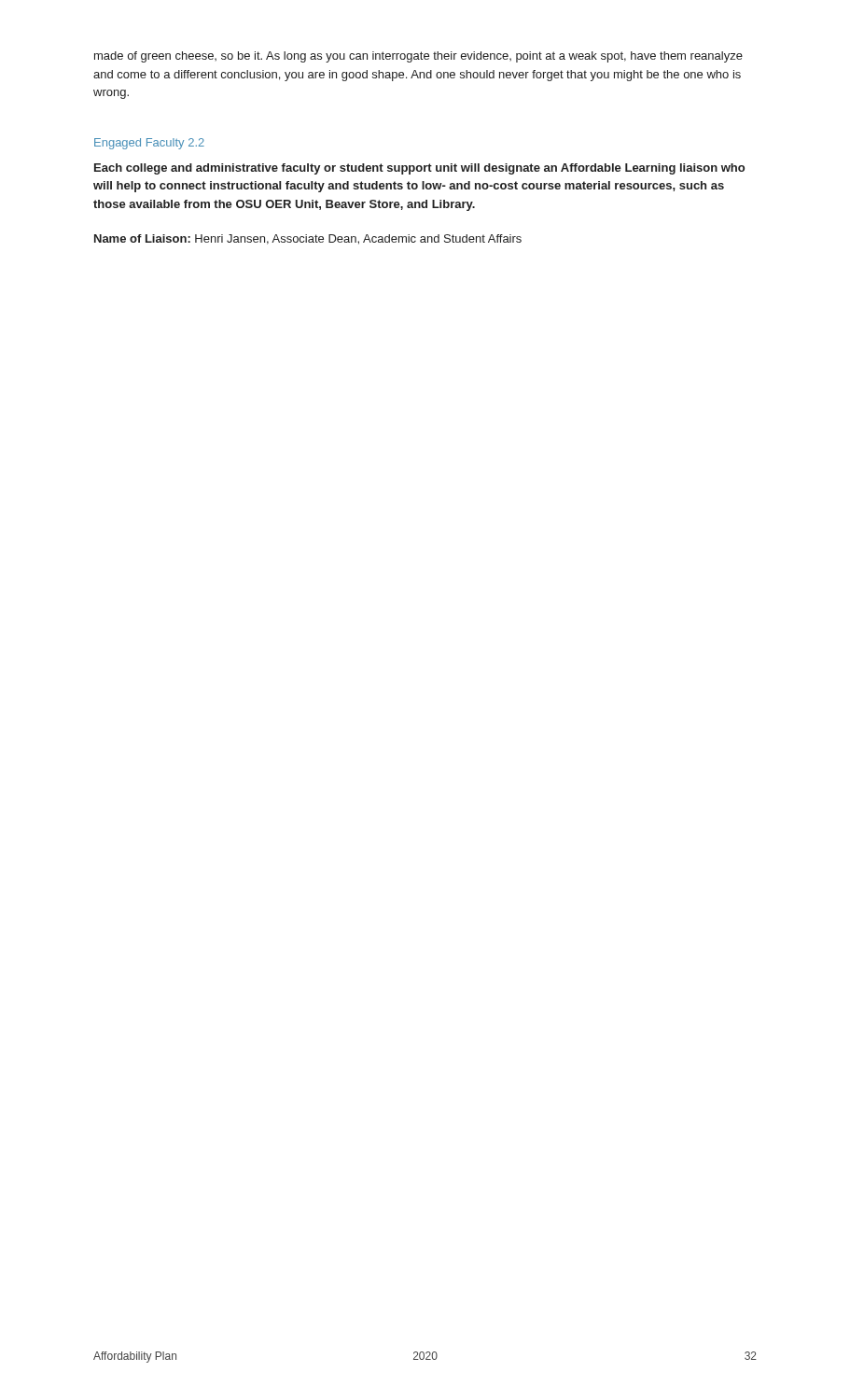The height and width of the screenshot is (1400, 850).
Task: Navigate to the text starting "Engaged Faculty 2.2"
Action: 149,142
